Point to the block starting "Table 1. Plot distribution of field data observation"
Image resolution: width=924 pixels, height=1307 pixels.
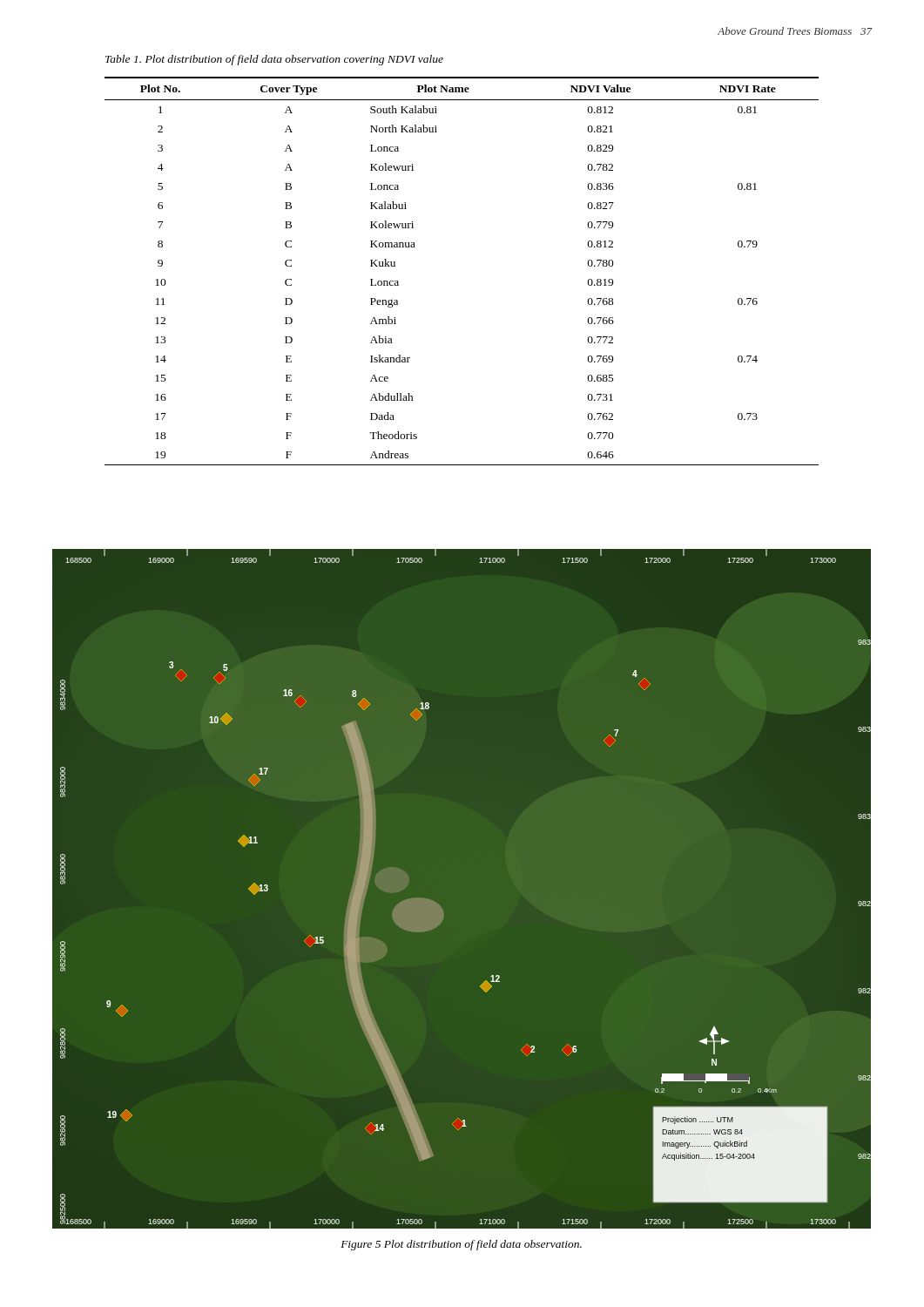click(x=274, y=59)
